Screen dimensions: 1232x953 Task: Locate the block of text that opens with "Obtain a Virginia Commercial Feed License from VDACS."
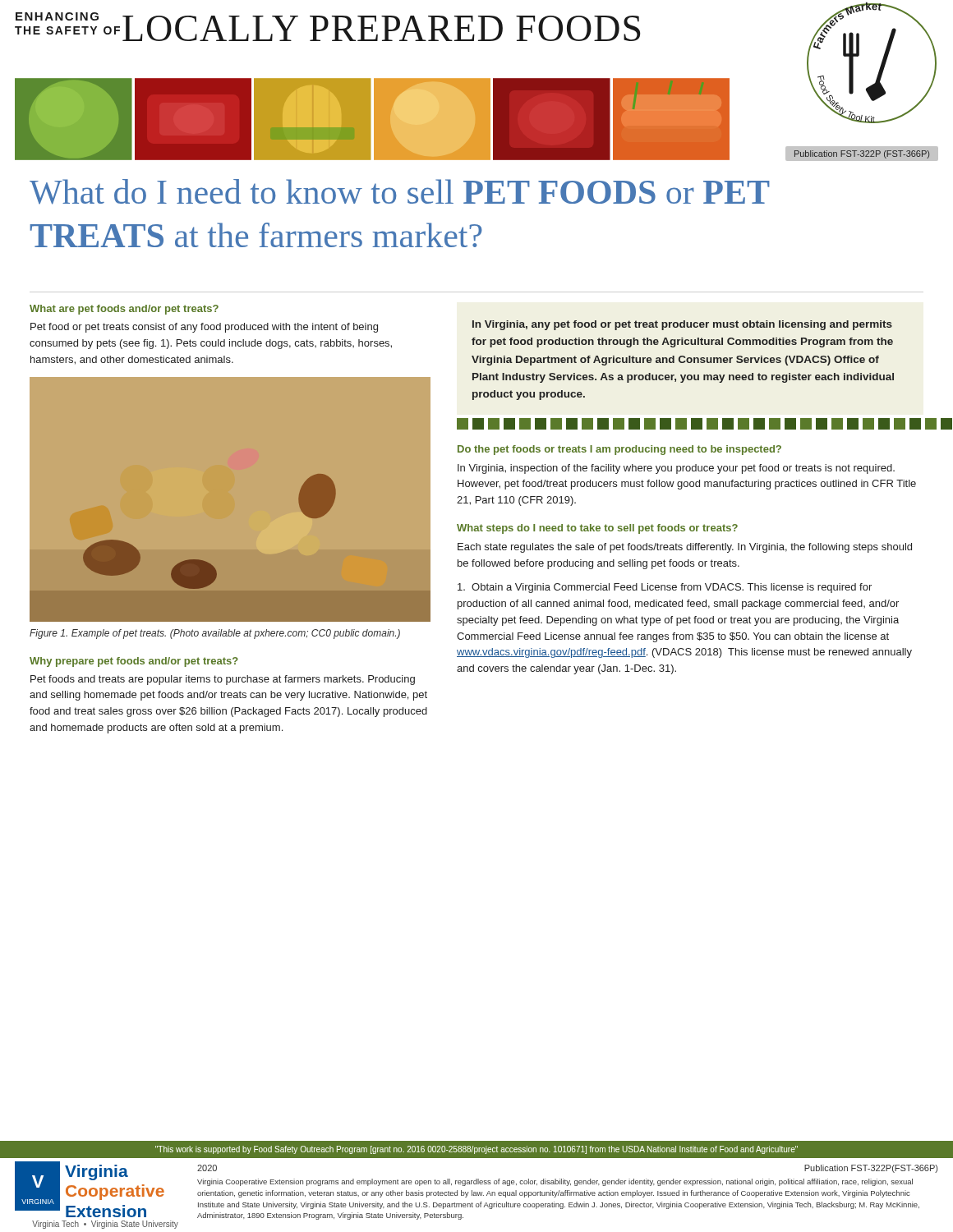click(684, 628)
